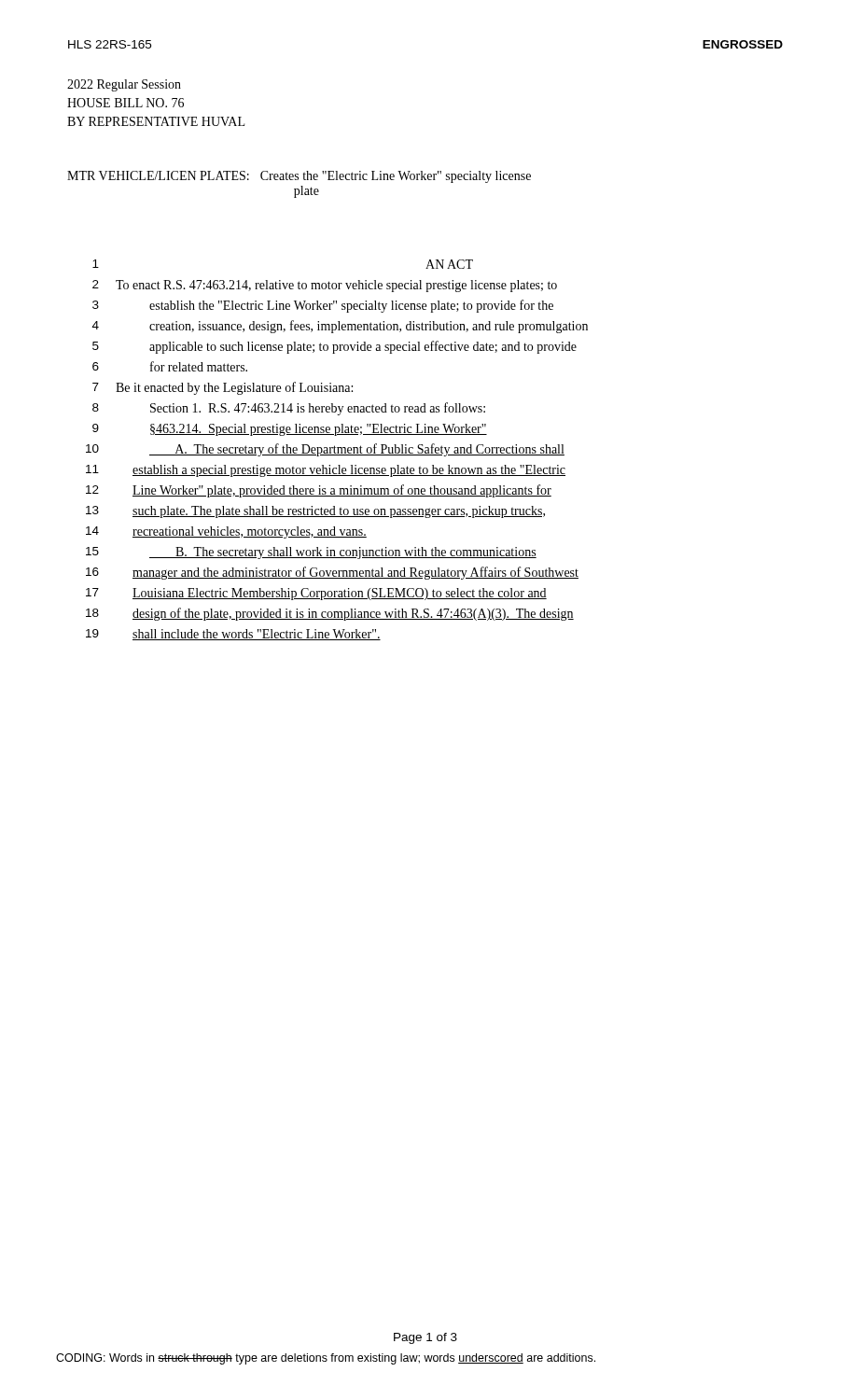Click the footnote

pos(326,1358)
